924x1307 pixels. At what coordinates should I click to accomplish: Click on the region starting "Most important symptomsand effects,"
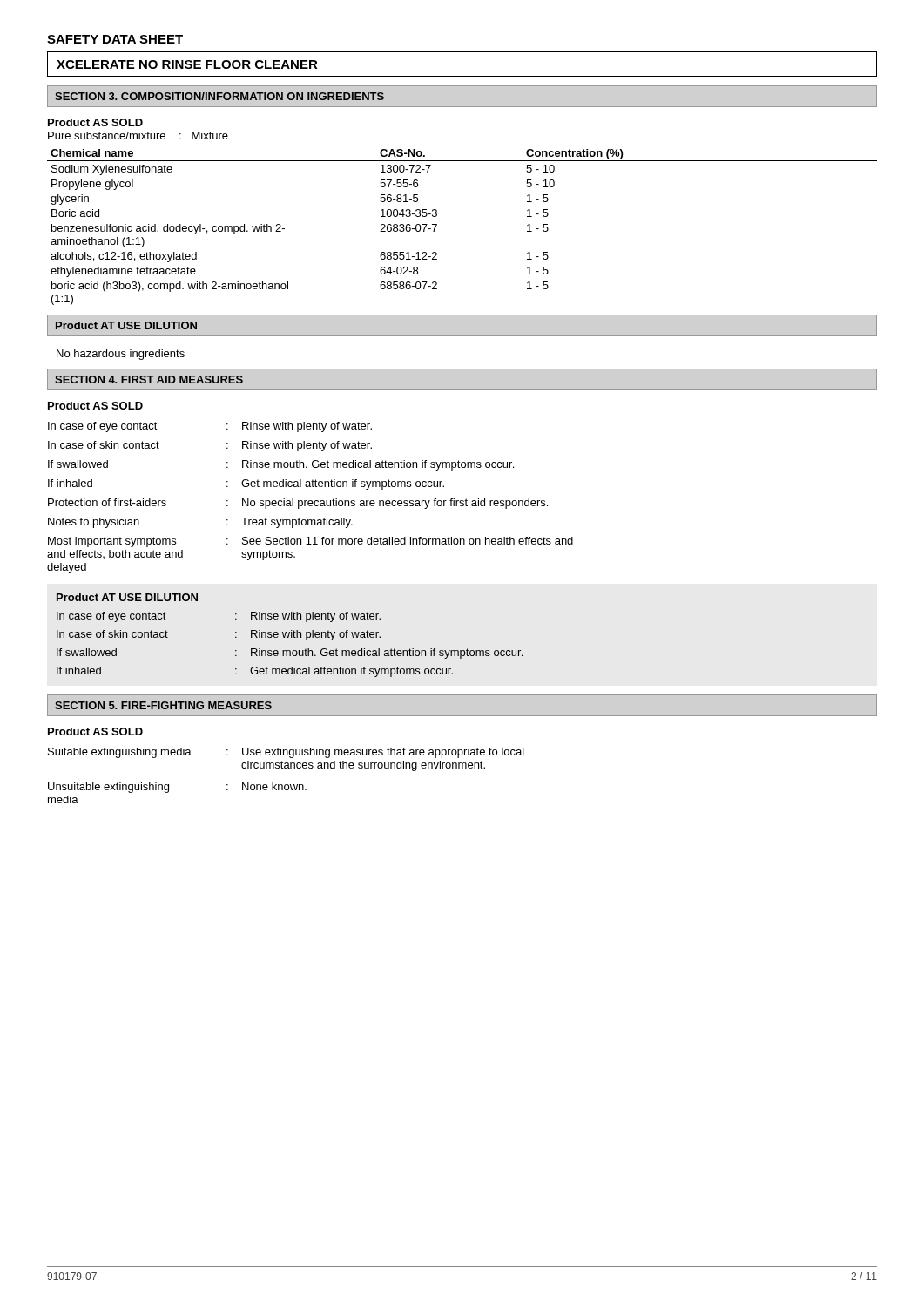(310, 554)
